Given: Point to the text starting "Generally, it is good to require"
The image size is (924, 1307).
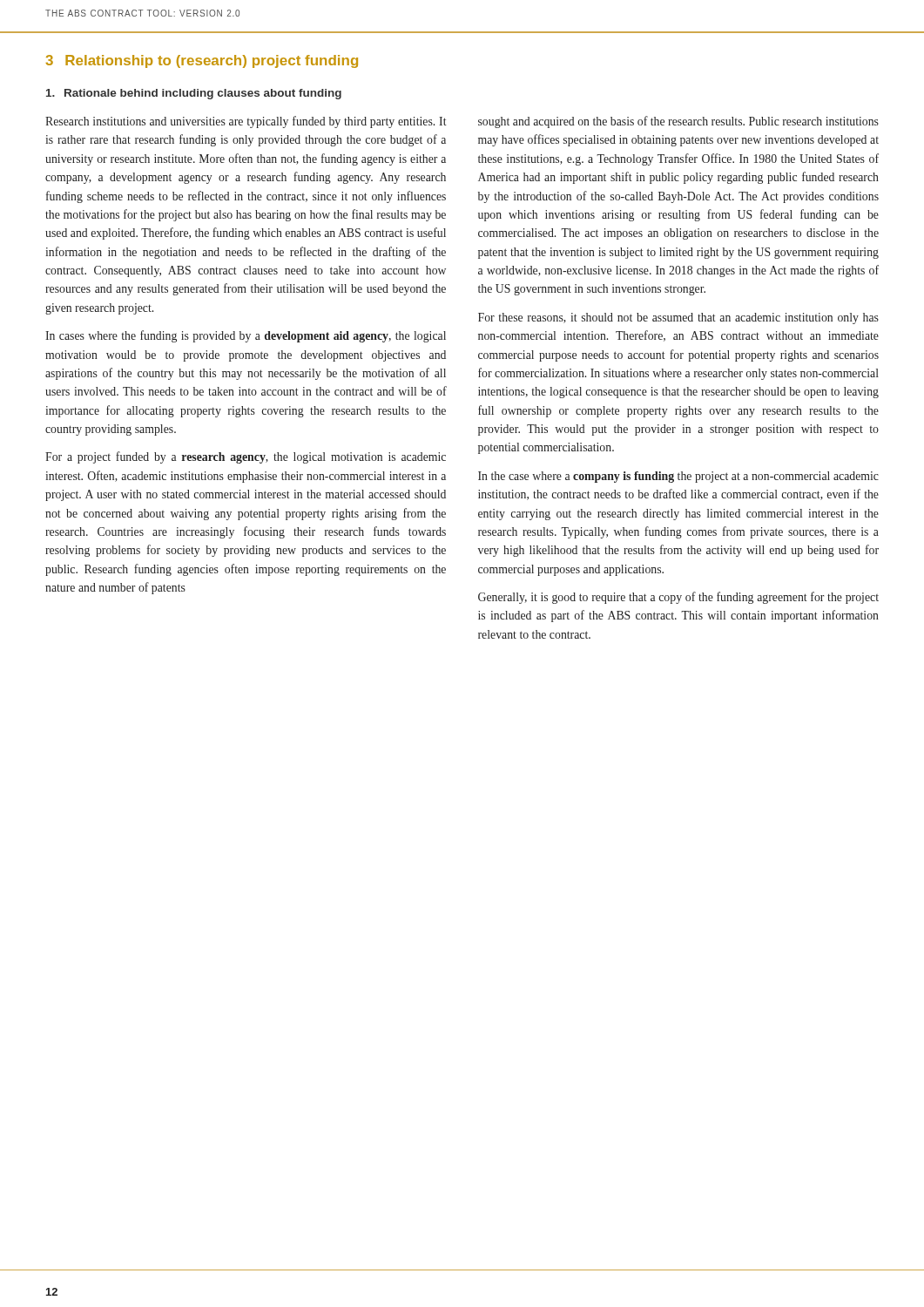Looking at the screenshot, I should click(678, 616).
